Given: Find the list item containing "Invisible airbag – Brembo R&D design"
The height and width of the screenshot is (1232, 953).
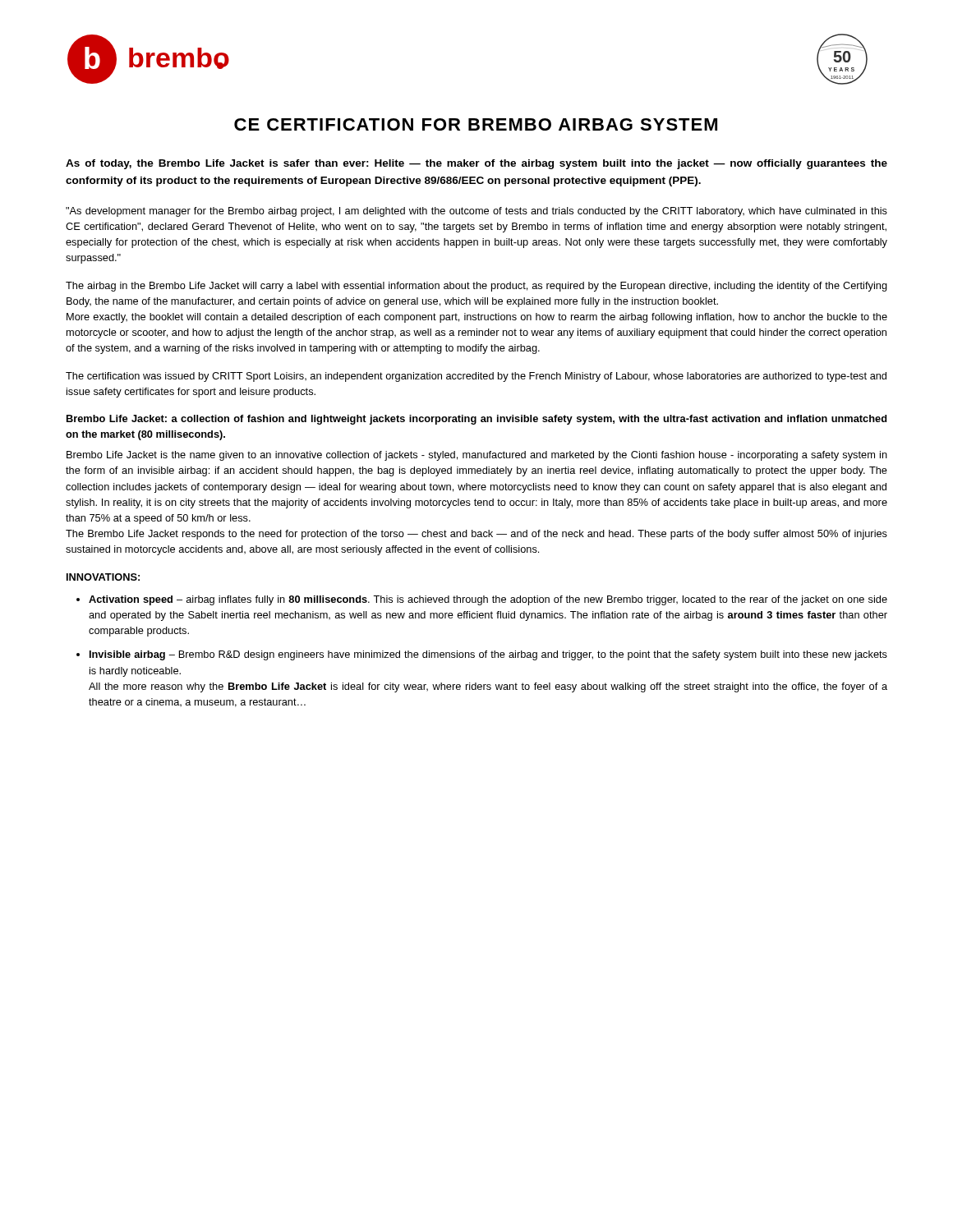Looking at the screenshot, I should (488, 678).
